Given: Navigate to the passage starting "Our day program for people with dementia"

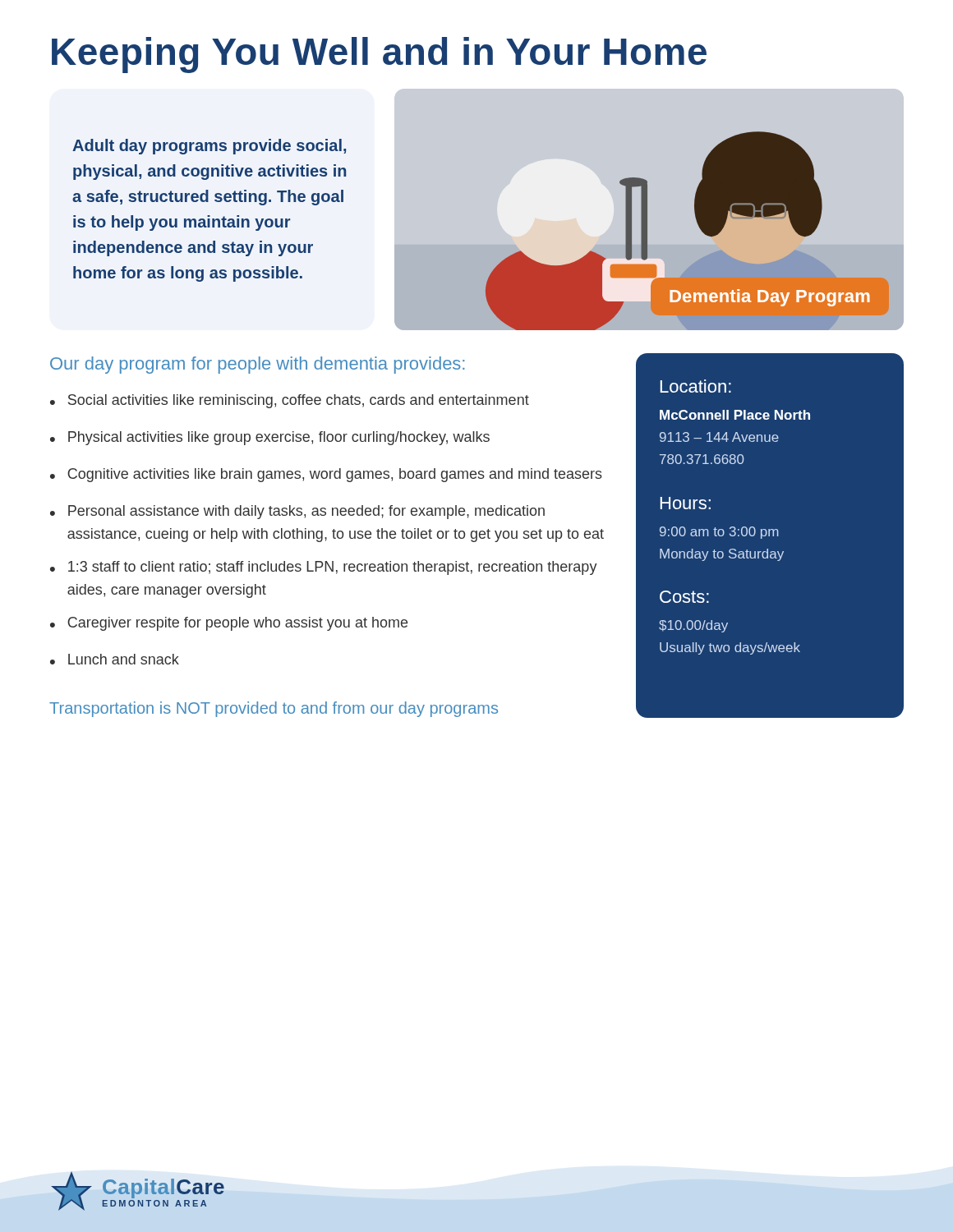Looking at the screenshot, I should [x=258, y=363].
